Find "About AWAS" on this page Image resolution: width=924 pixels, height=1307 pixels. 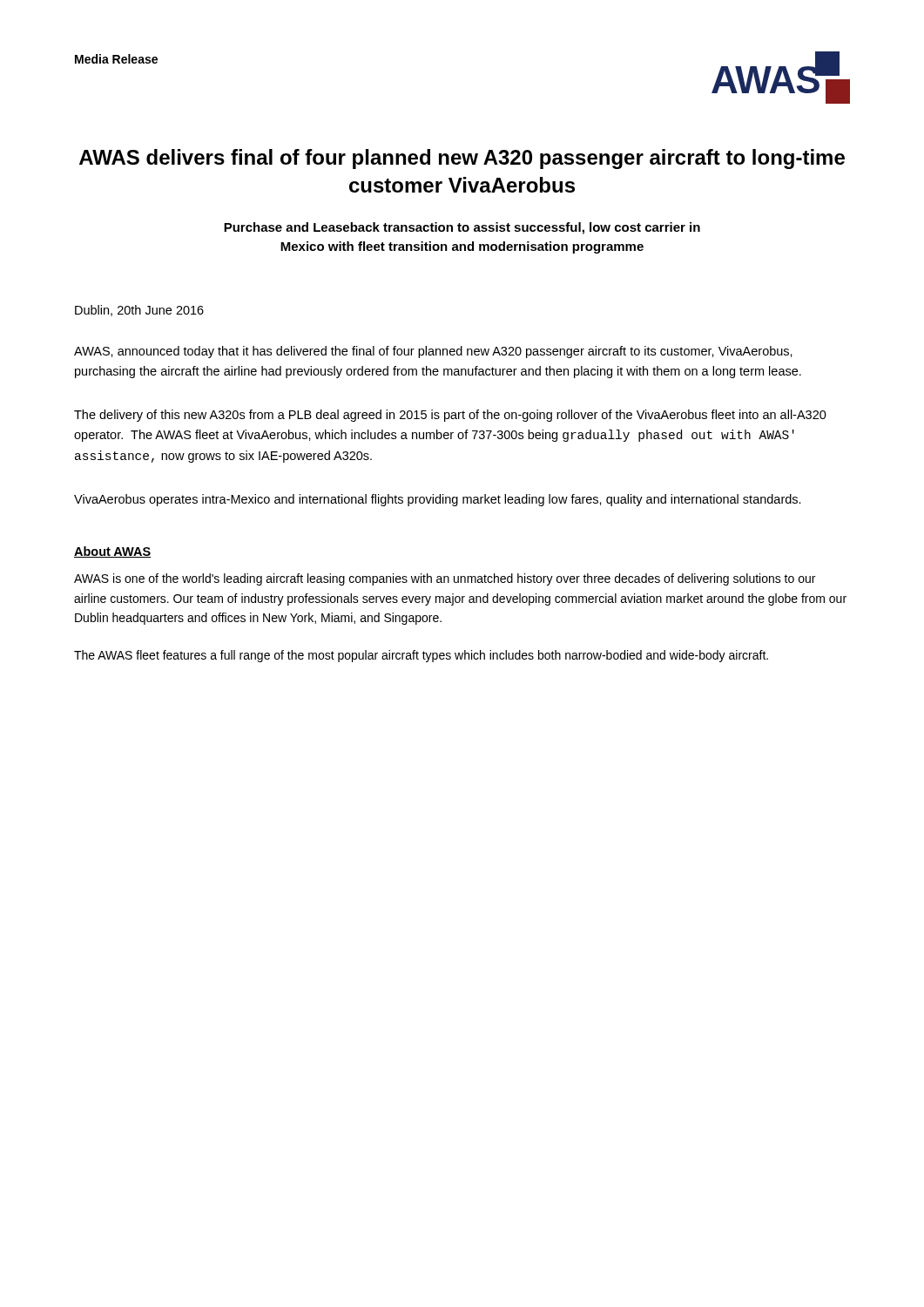tap(112, 552)
